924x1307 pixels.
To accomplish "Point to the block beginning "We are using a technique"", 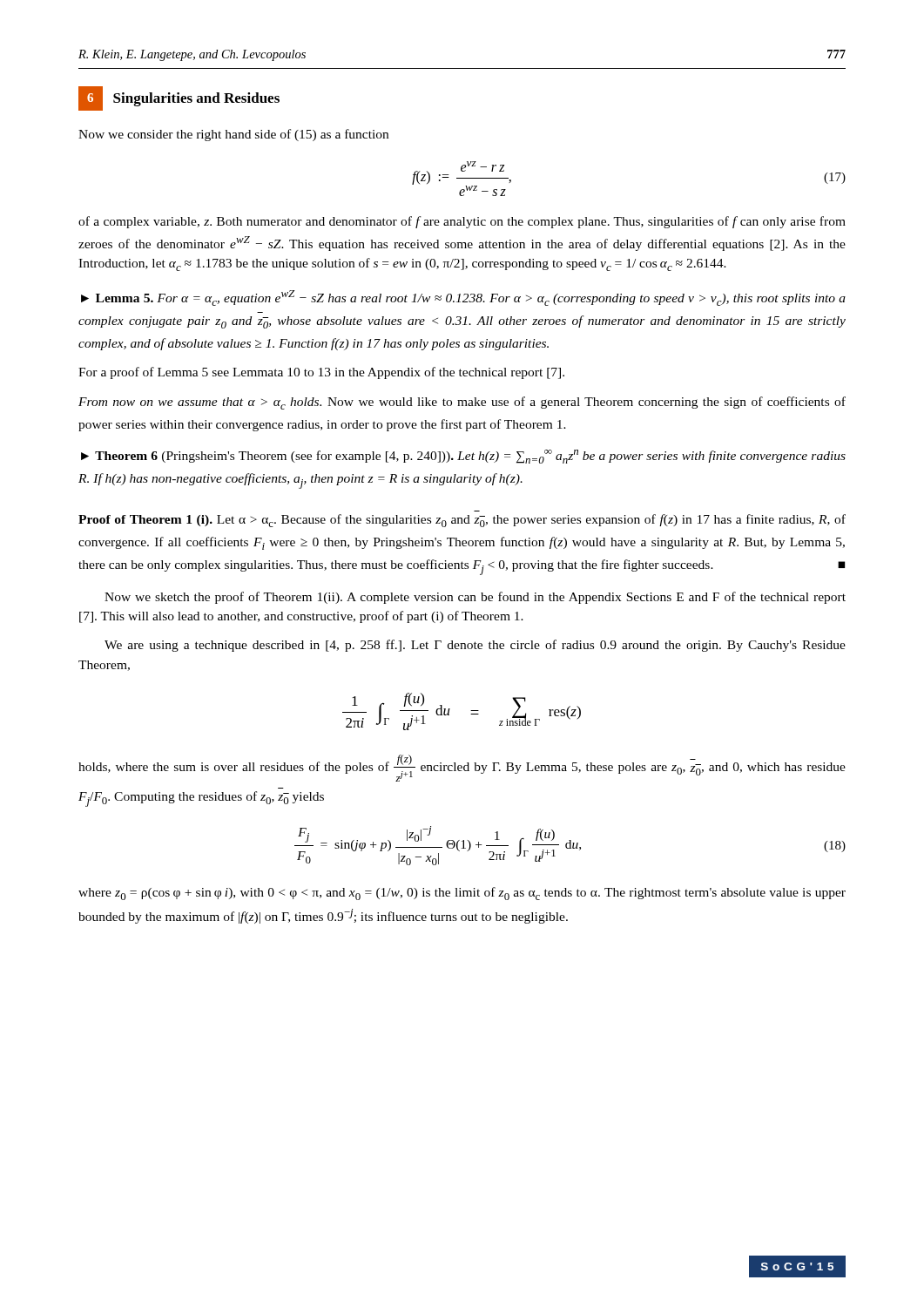I will pyautogui.click(x=462, y=655).
